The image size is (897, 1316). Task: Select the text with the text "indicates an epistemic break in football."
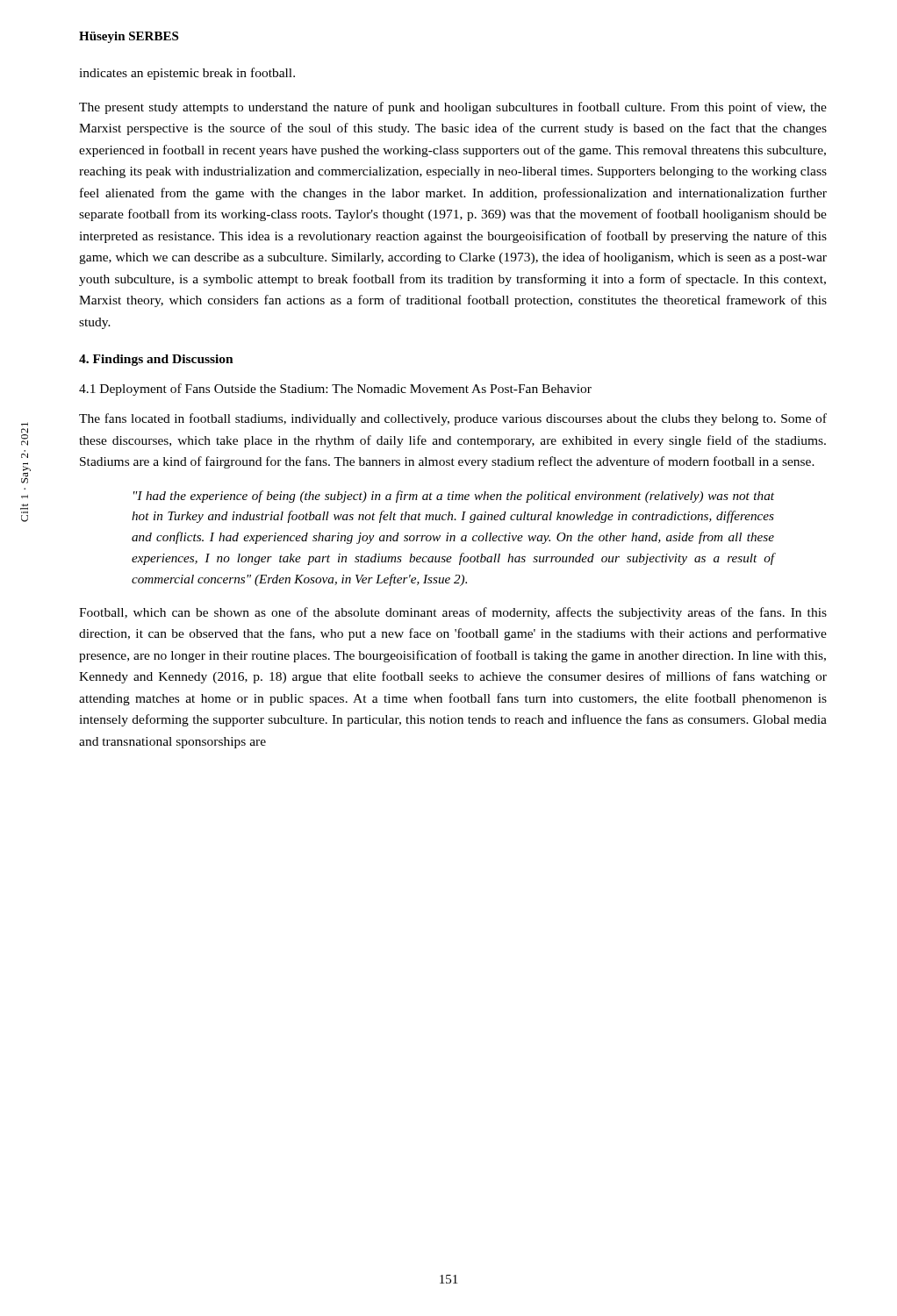pyautogui.click(x=187, y=73)
